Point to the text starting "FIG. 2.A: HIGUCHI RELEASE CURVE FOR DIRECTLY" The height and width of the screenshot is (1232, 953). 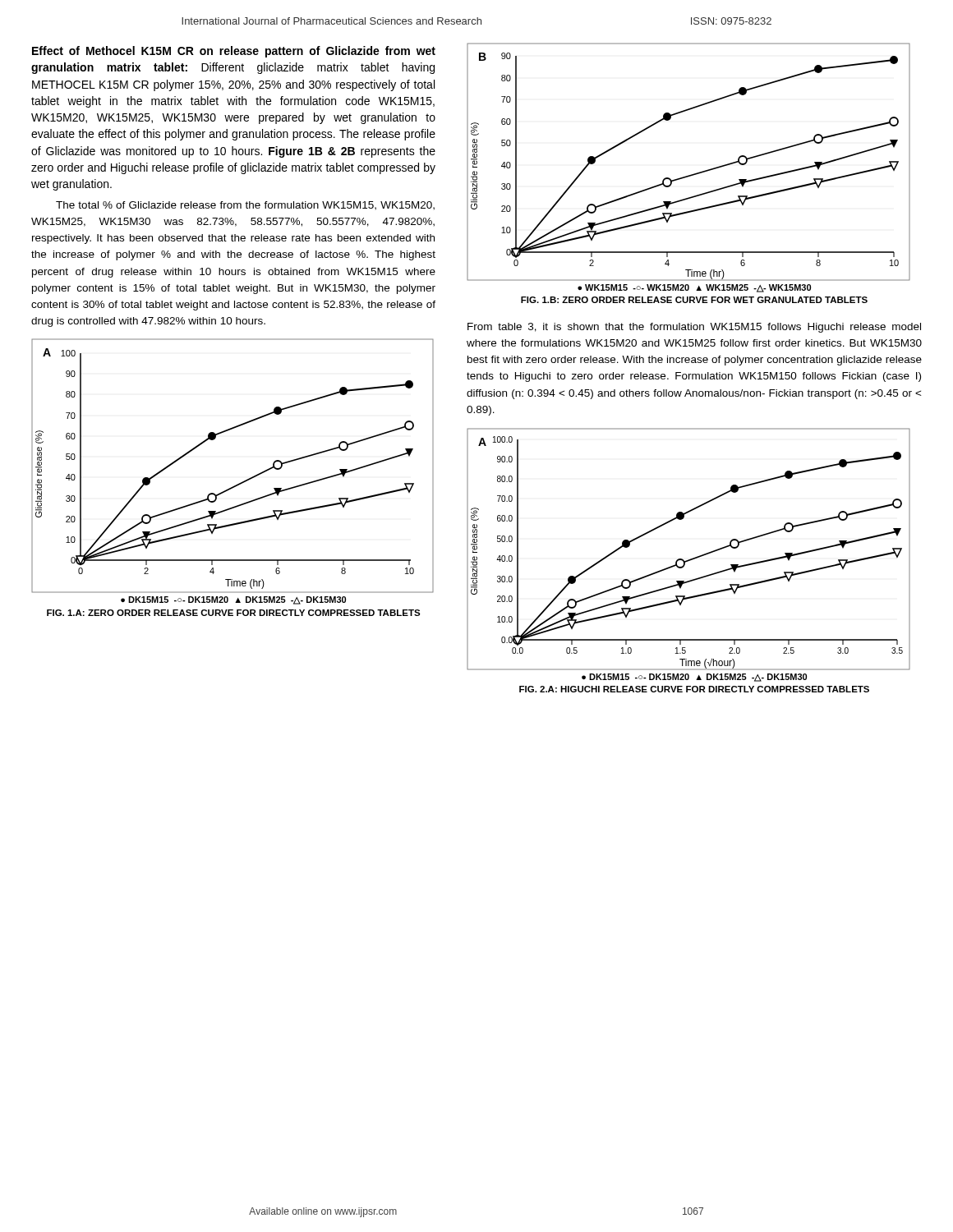694,689
